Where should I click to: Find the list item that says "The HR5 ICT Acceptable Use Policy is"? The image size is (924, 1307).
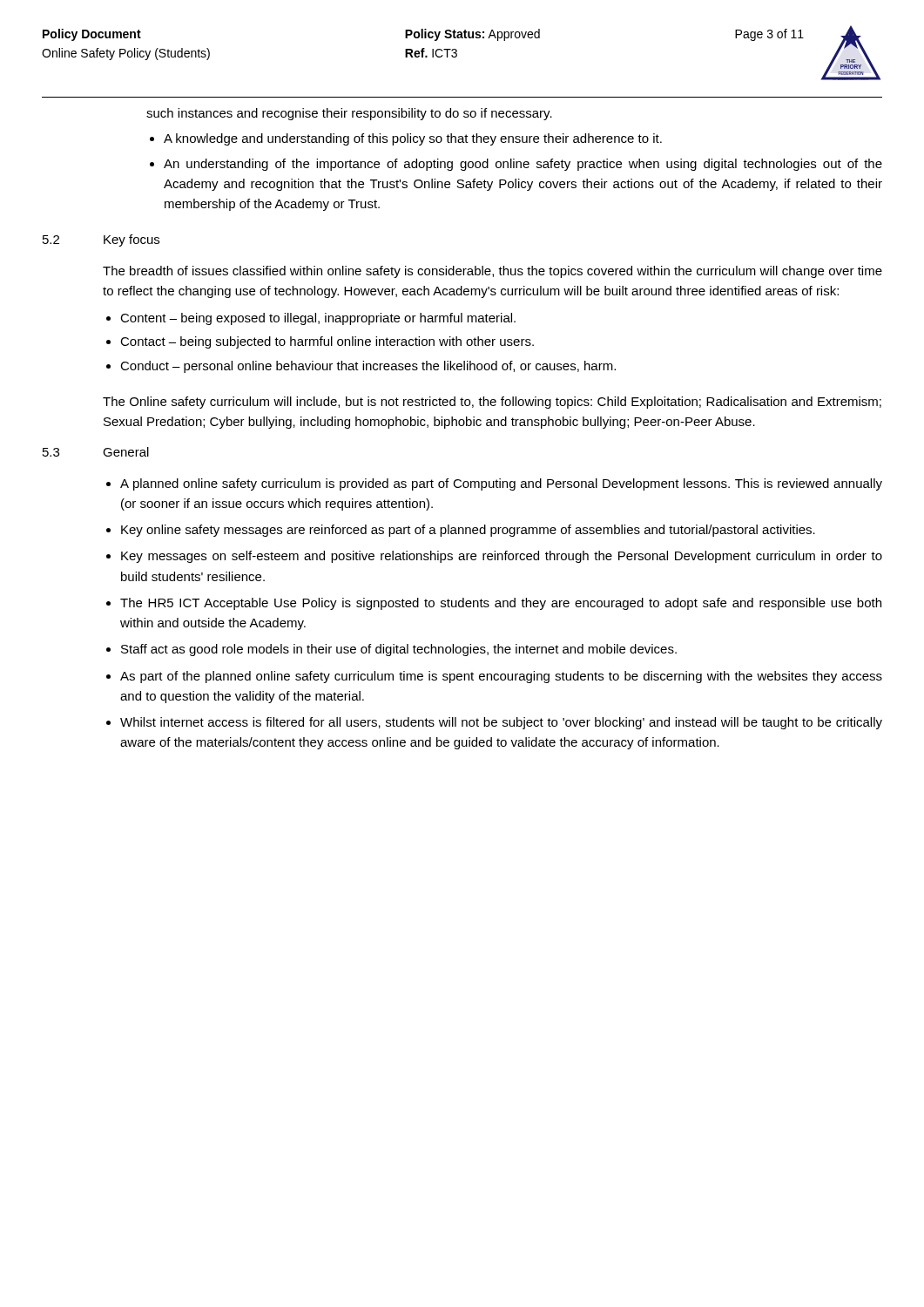tap(501, 612)
